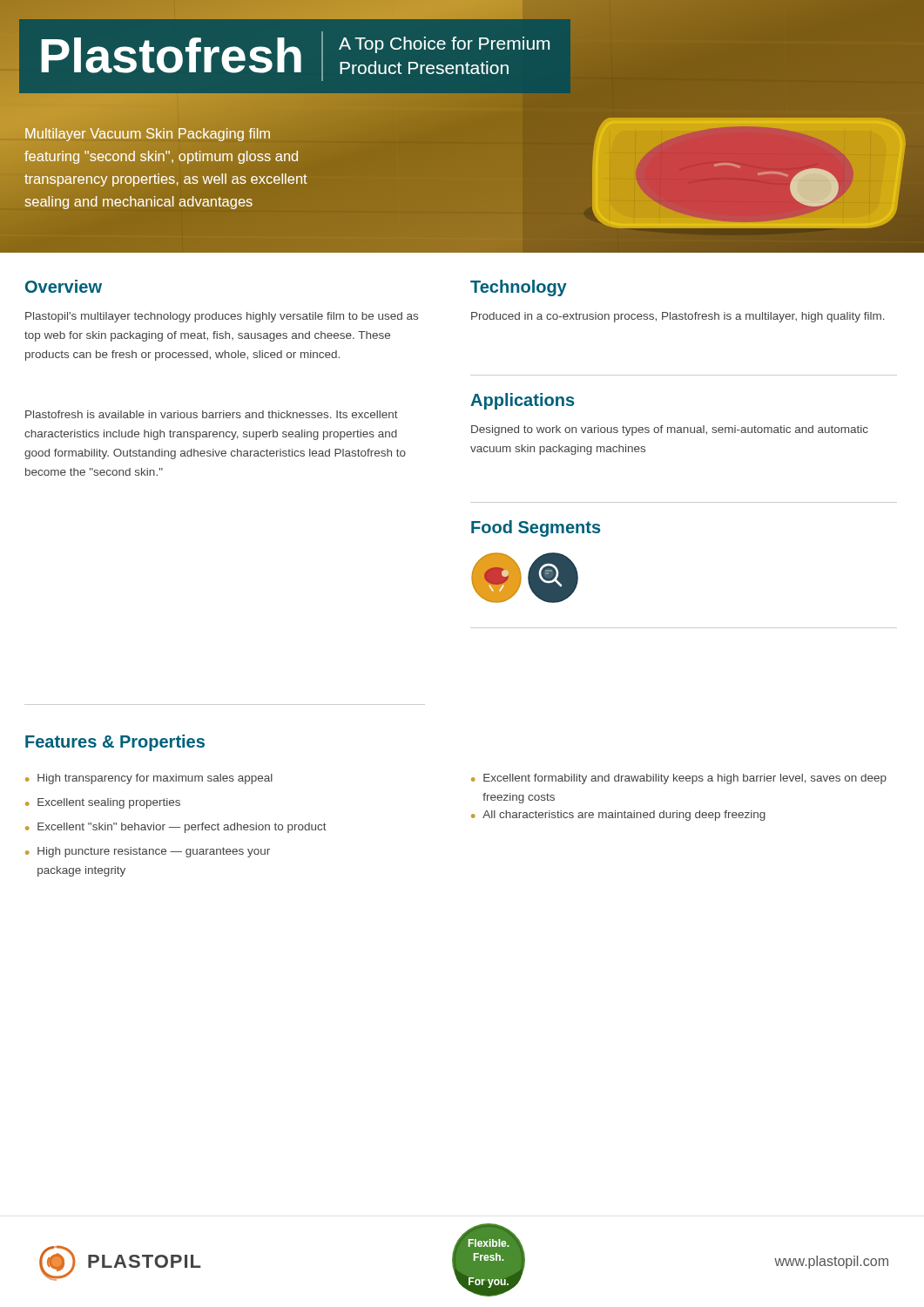924x1307 pixels.
Task: Point to "• Excellent sealing properties"
Action: (x=103, y=805)
